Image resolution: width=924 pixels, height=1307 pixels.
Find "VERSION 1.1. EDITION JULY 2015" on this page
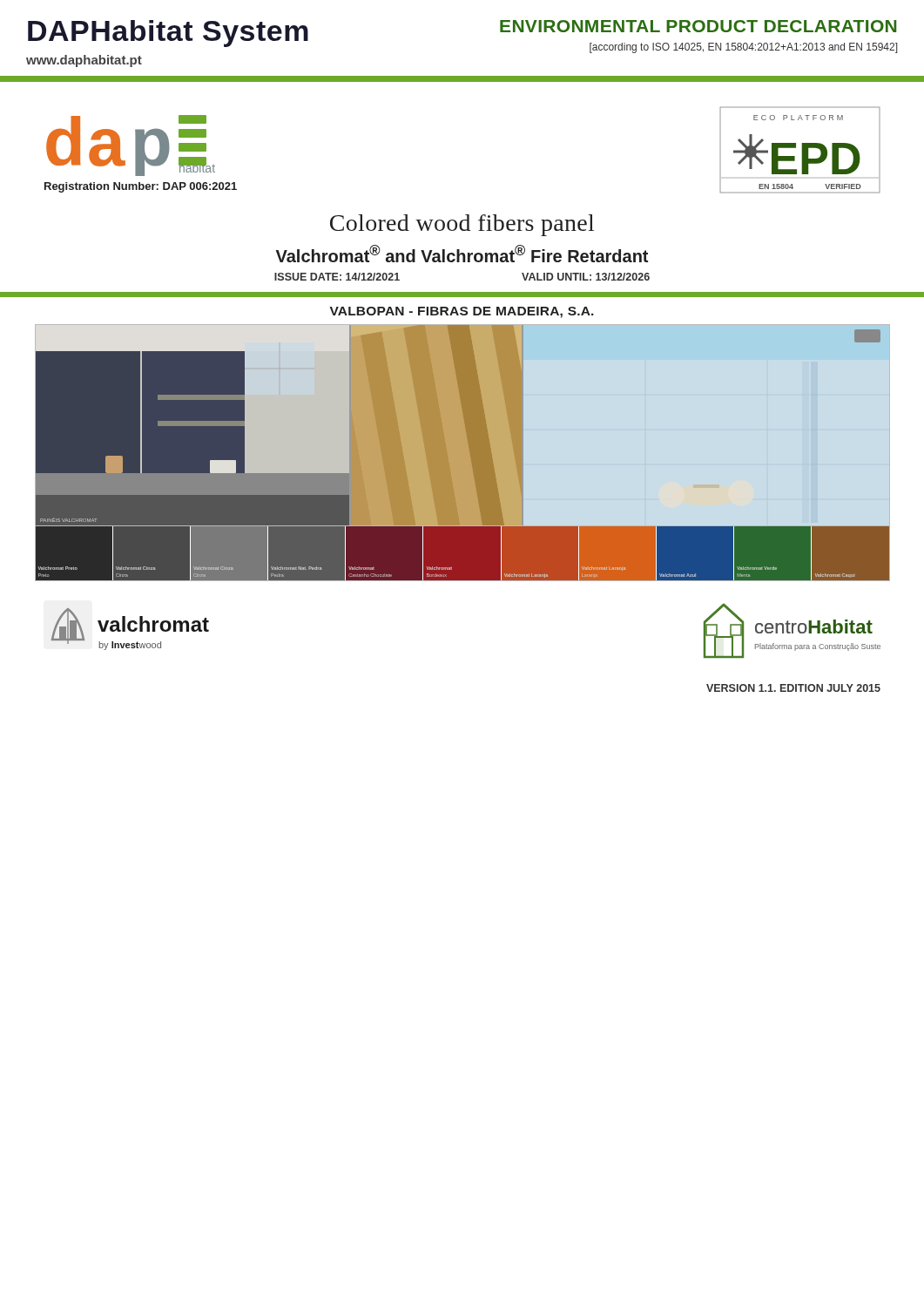point(793,688)
